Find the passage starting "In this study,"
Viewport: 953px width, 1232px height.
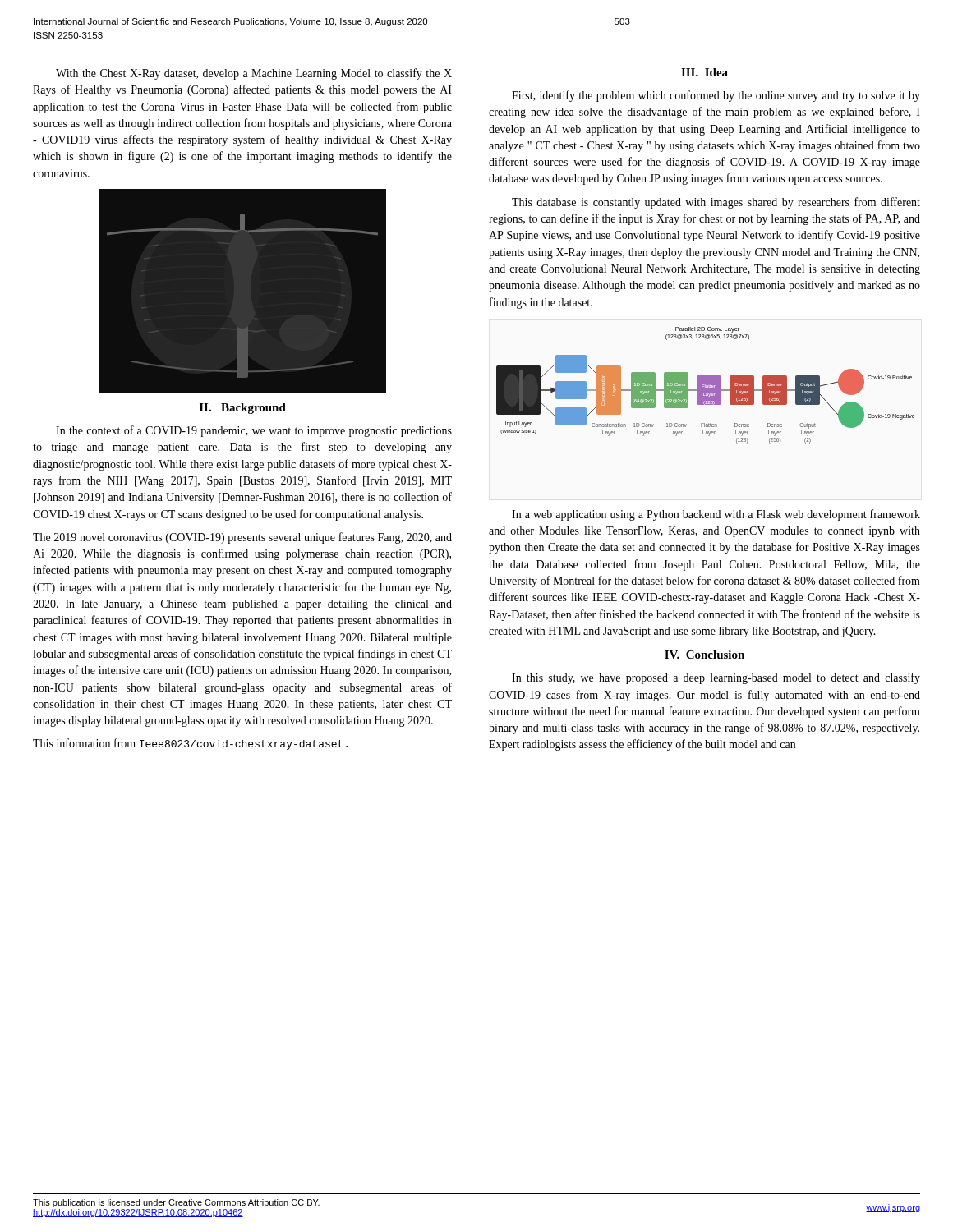[x=704, y=712]
